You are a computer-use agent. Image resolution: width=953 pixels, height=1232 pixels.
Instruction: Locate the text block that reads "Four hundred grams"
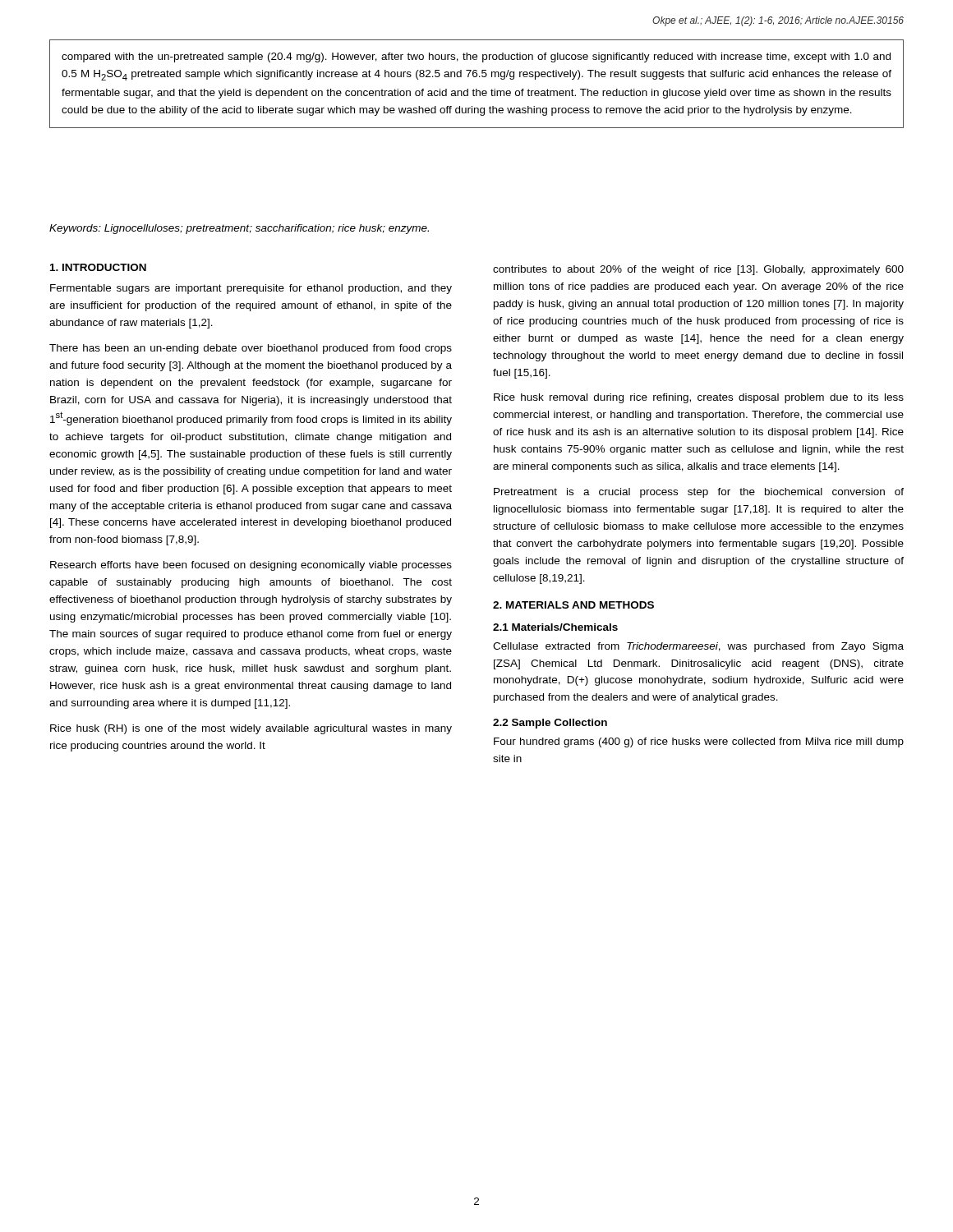click(x=698, y=750)
